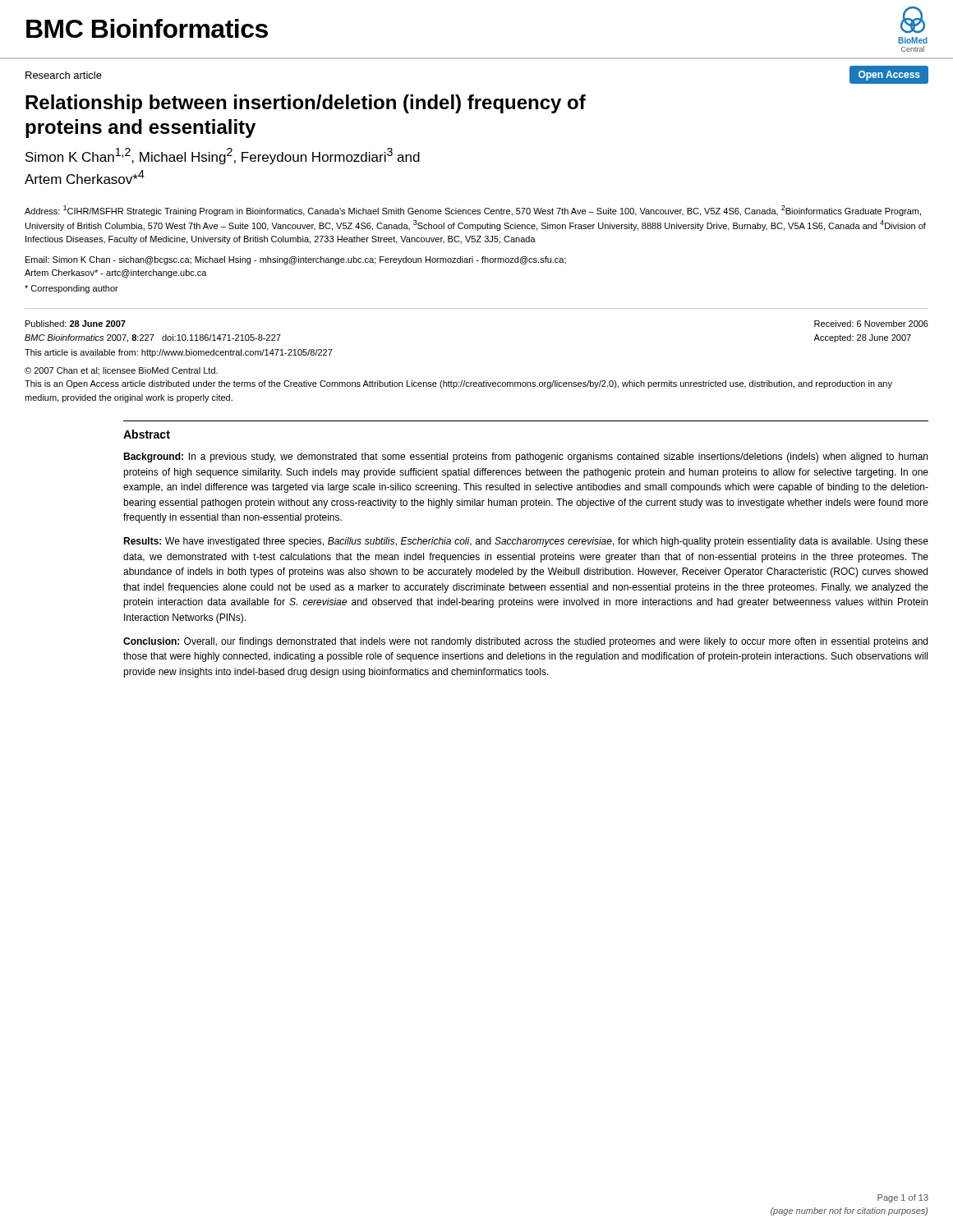Find the passage starting "© 2007 Chan et al; licensee BioMed Central"

458,384
